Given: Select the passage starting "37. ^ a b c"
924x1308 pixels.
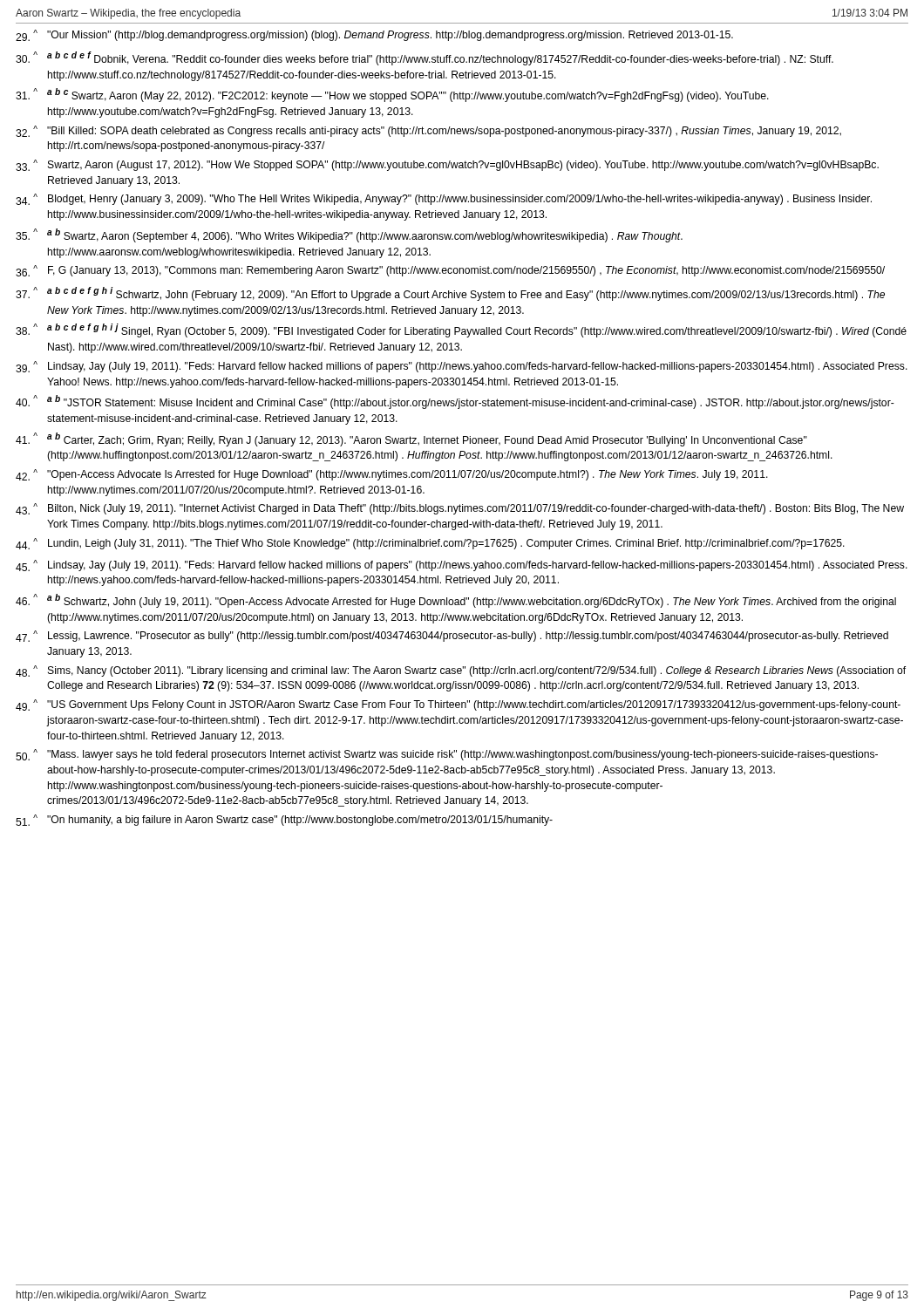Looking at the screenshot, I should point(462,302).
